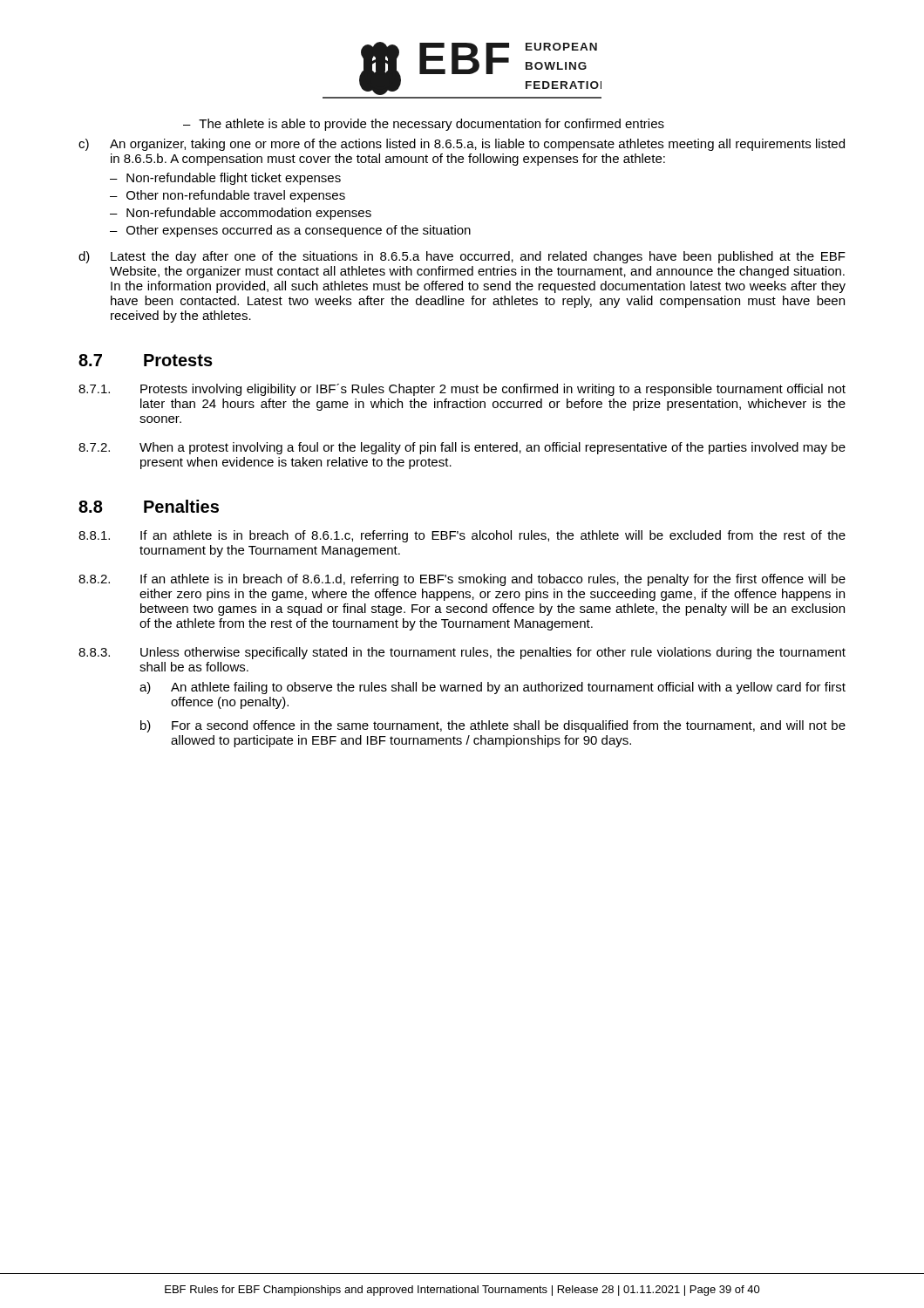Image resolution: width=924 pixels, height=1308 pixels.
Task: Locate the block of text that opens with "8.2. If an athlete is"
Action: click(462, 601)
